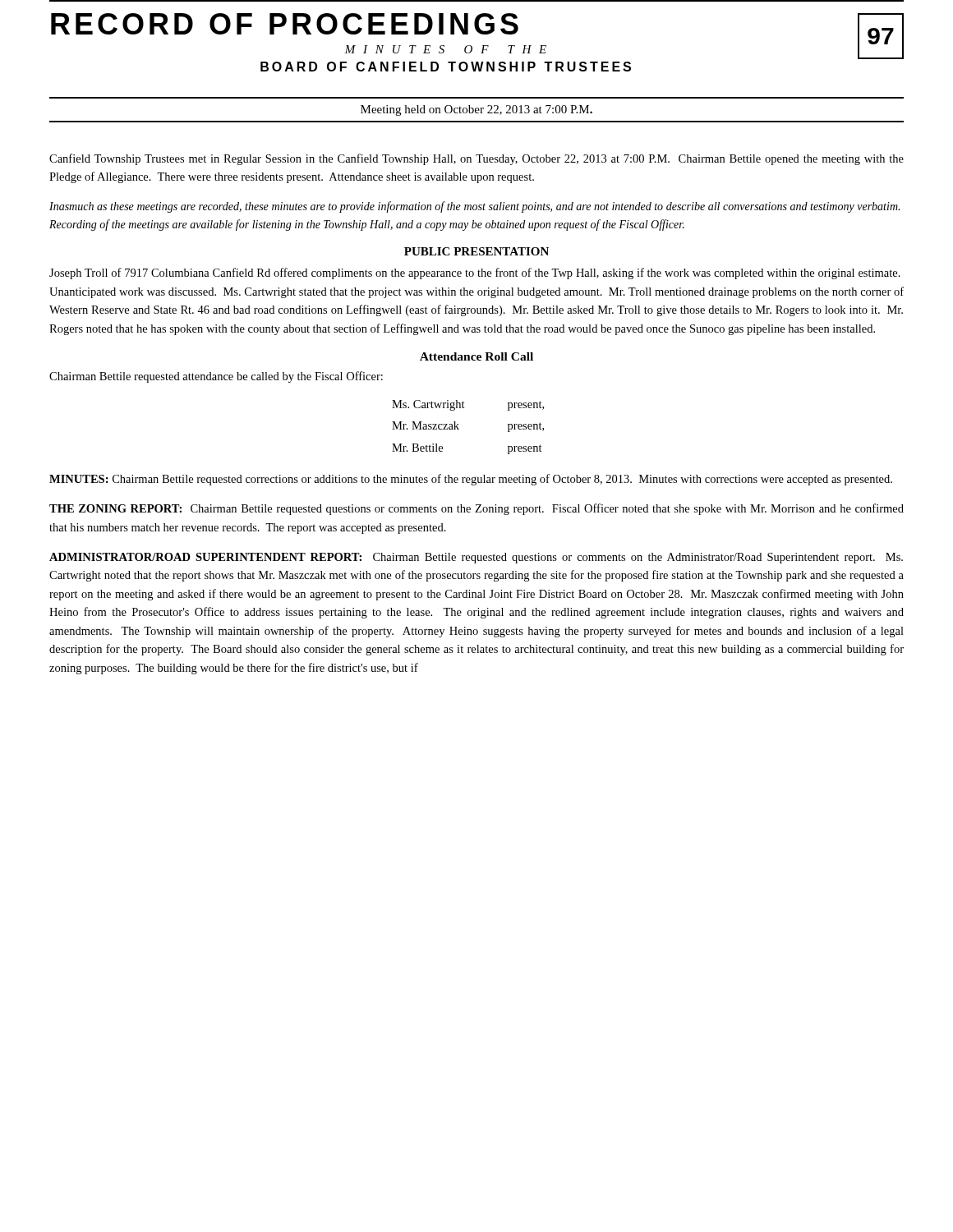
Task: Click on the text block with the text "ADMINISTRATOR/ROAD SUPERINTENDENT REPORT: Chairman"
Action: (476, 612)
